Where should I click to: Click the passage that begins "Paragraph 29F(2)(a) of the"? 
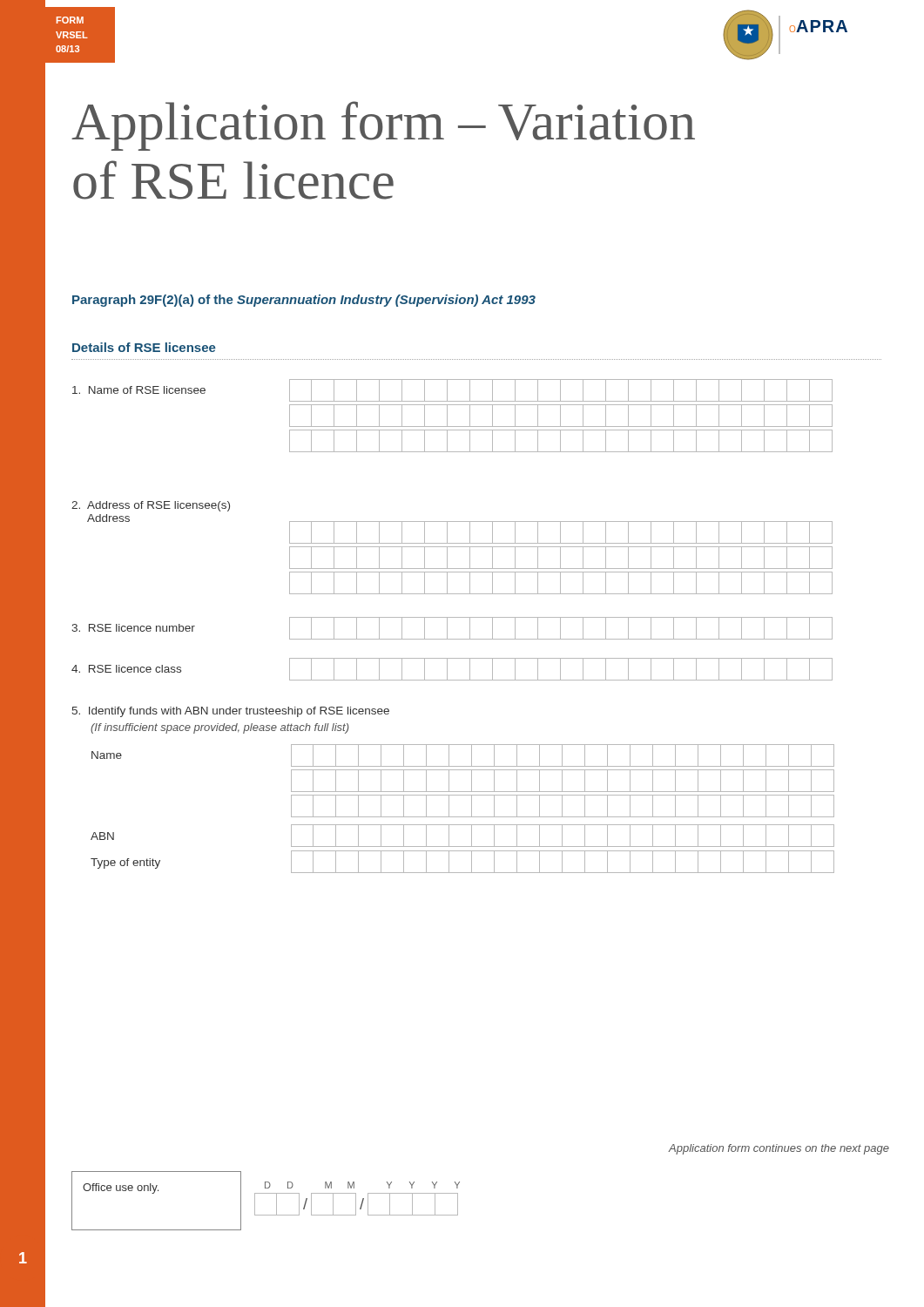tap(450, 299)
